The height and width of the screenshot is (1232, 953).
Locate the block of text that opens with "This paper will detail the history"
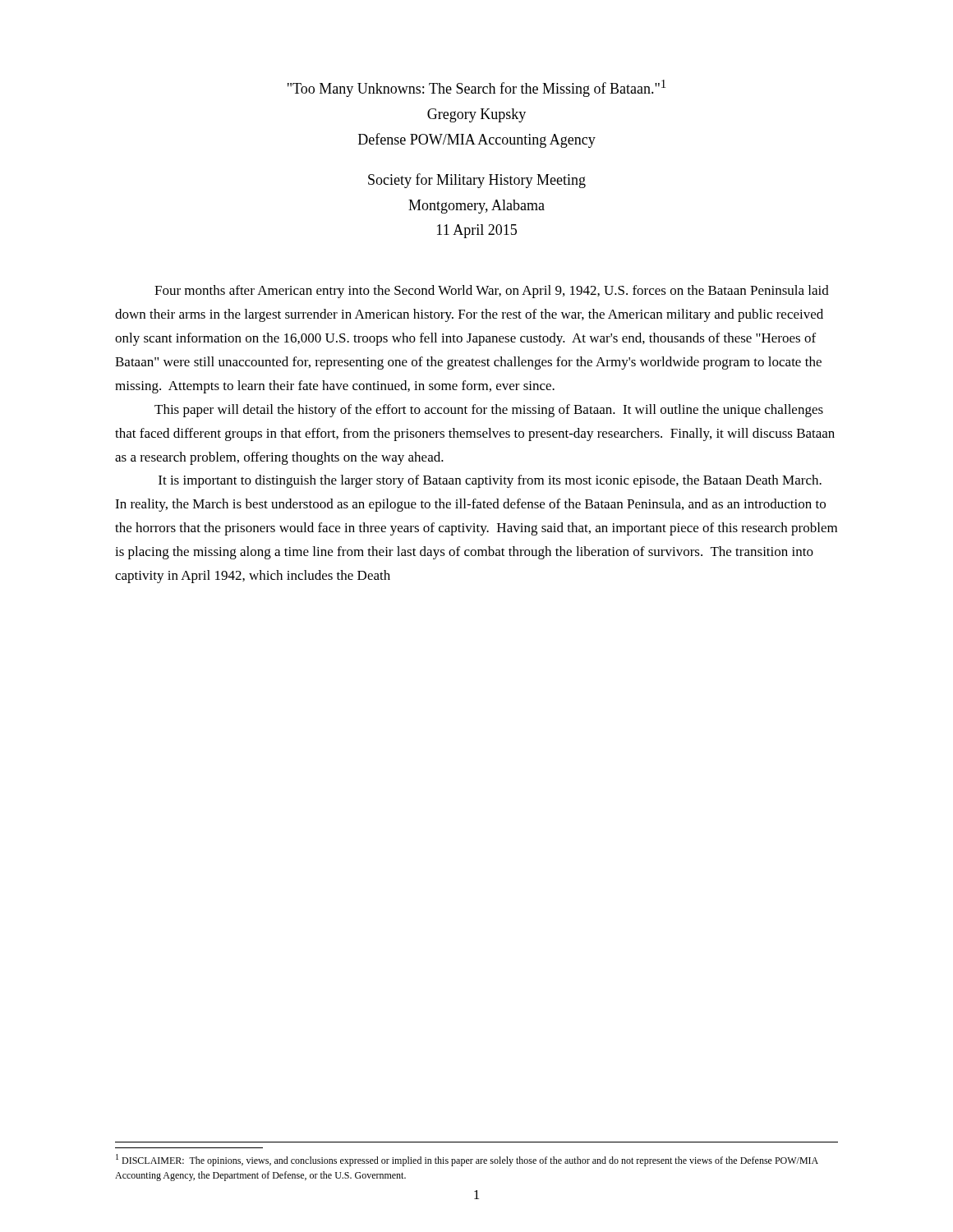tap(475, 433)
